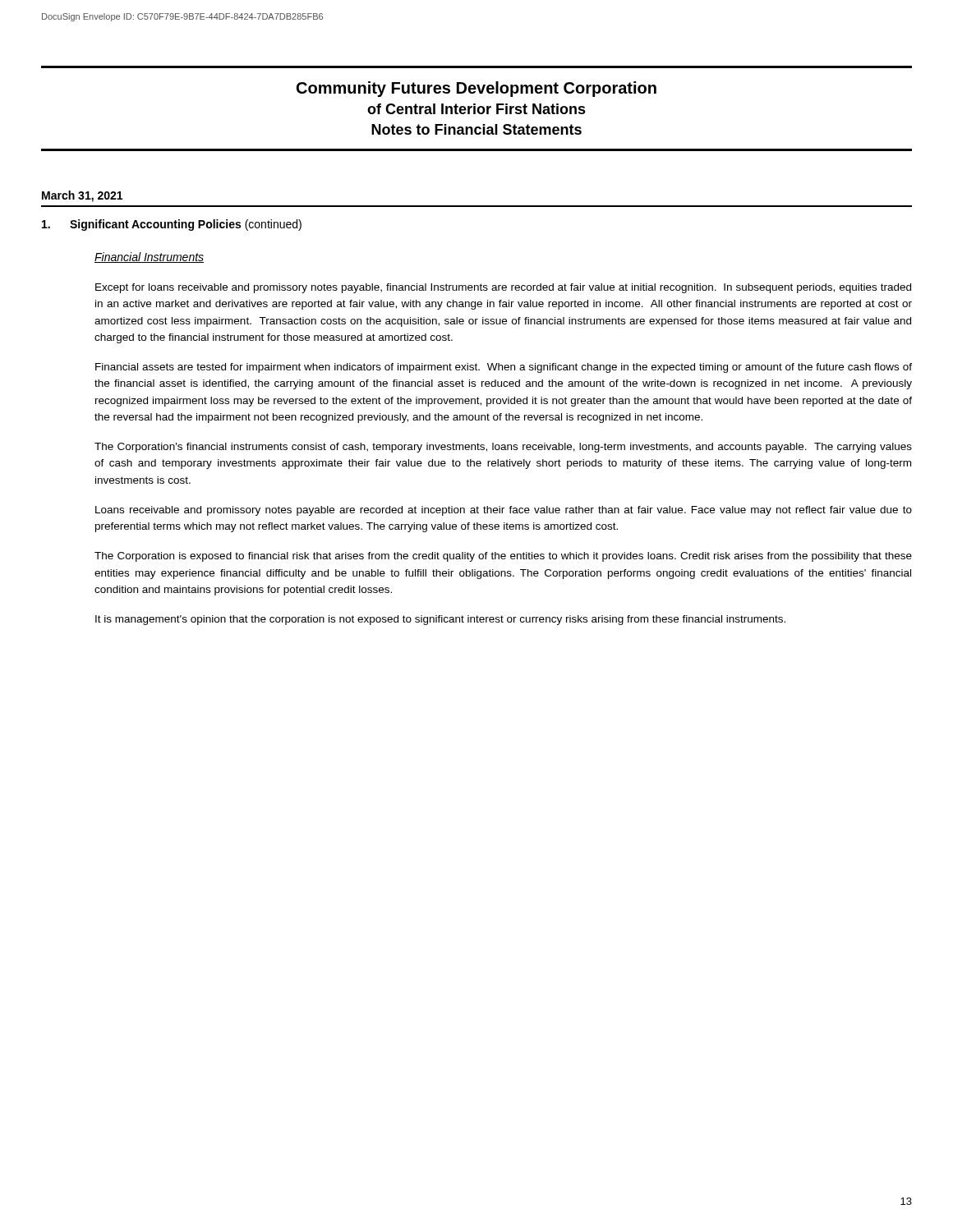953x1232 pixels.
Task: Point to the text starting "Community Futures Development Corporation"
Action: [x=476, y=109]
